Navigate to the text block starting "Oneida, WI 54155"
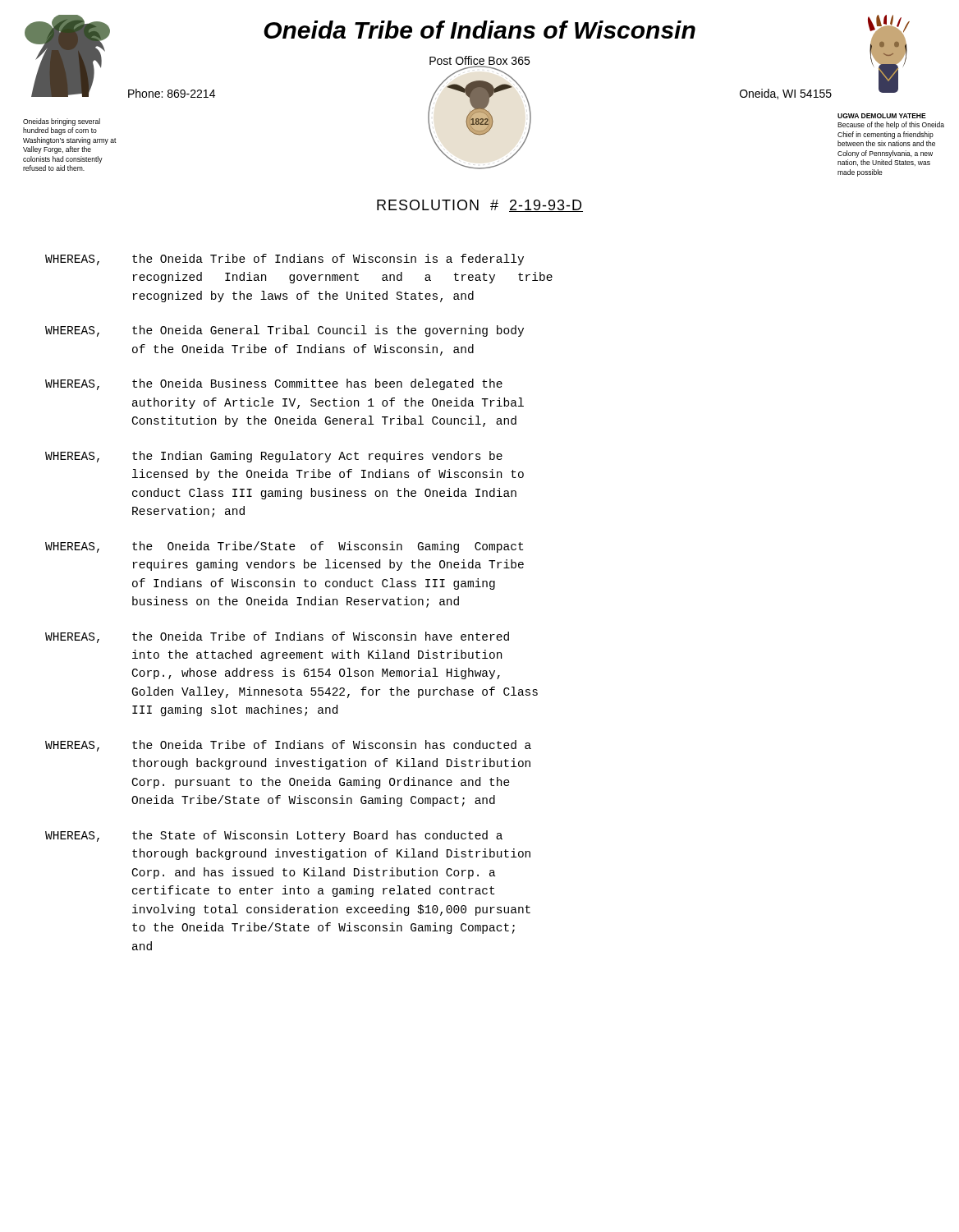The width and height of the screenshot is (959, 1232). (x=785, y=94)
